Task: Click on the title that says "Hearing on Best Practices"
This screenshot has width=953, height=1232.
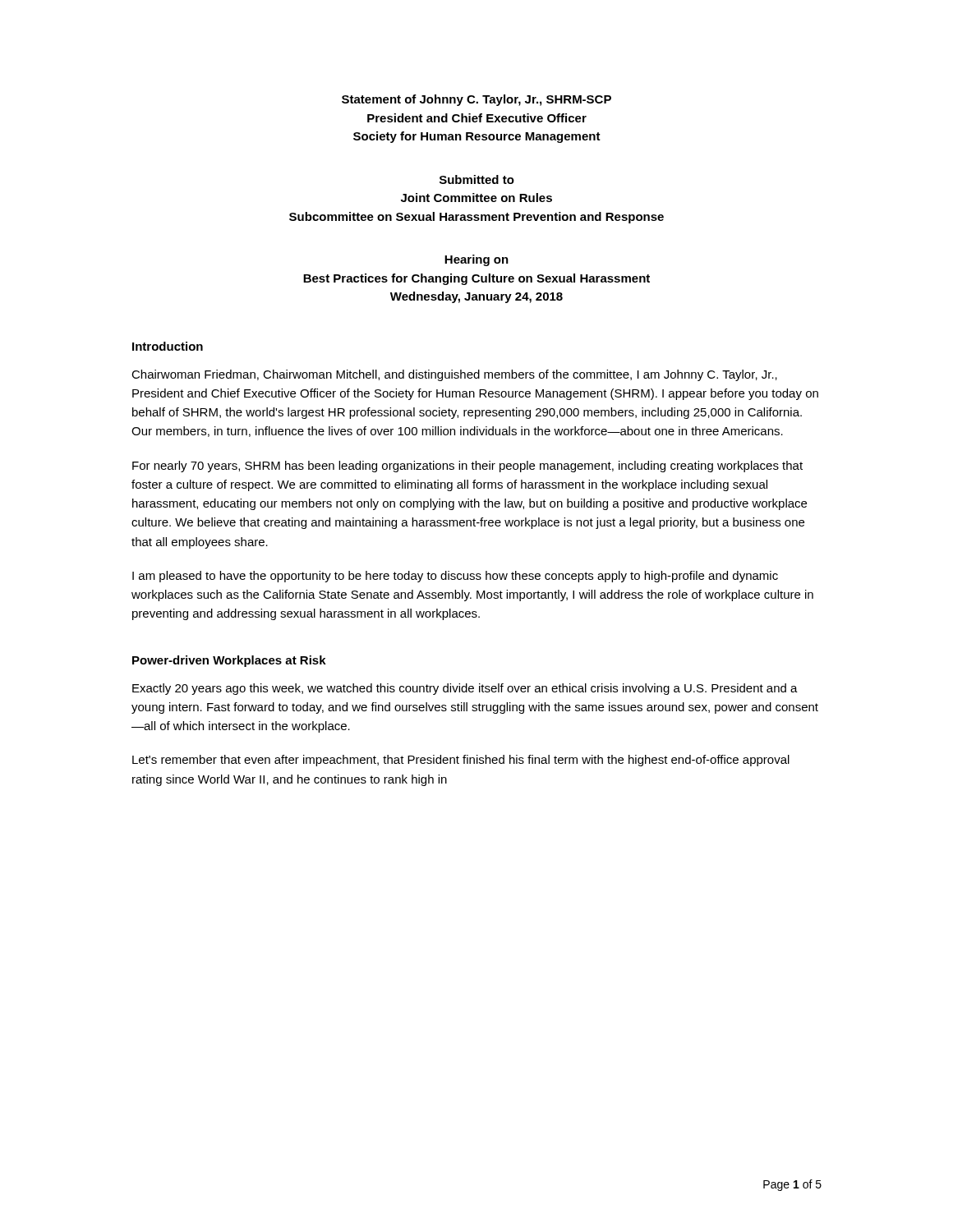Action: pos(476,278)
